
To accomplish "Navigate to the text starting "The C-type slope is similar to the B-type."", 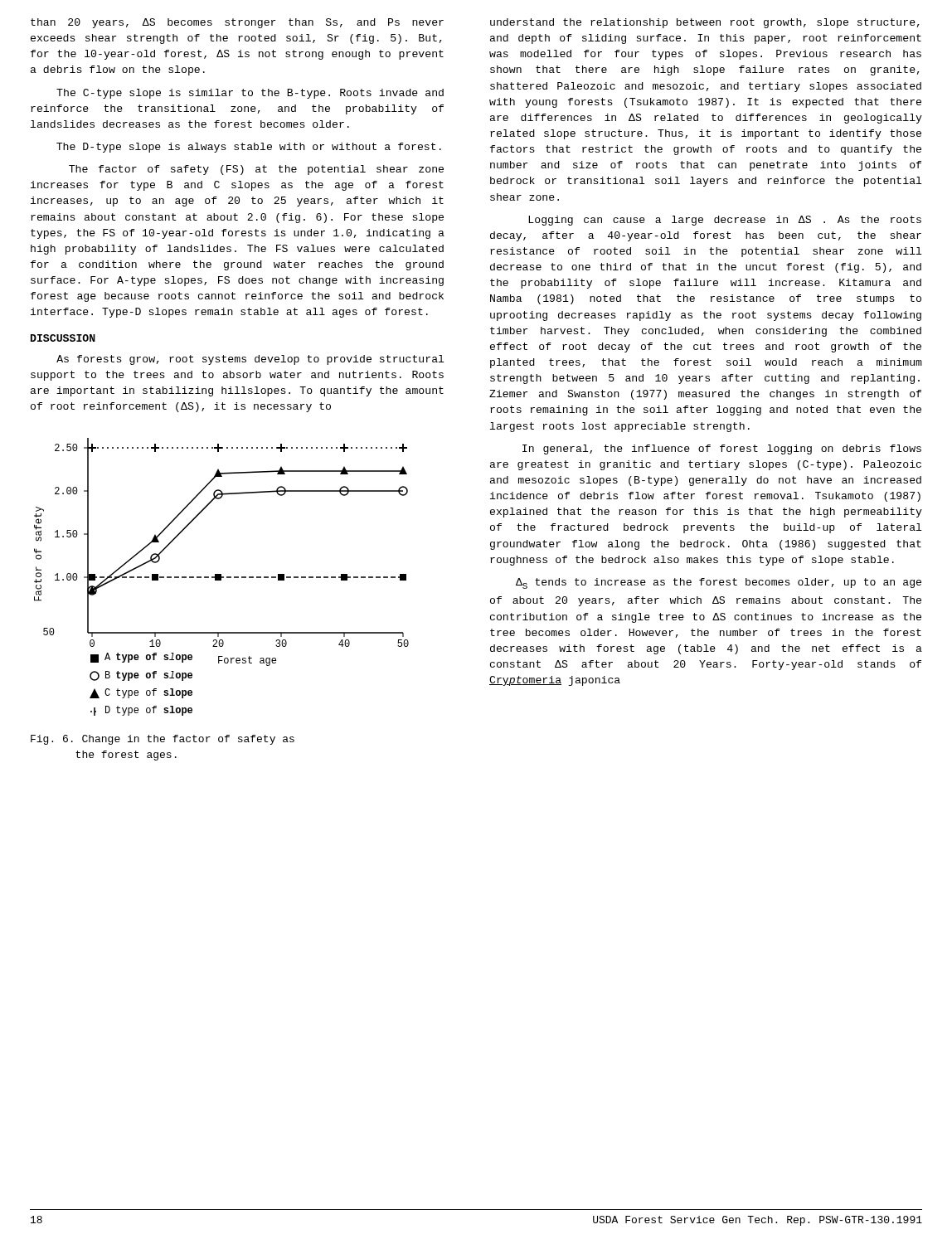I will pos(237,109).
